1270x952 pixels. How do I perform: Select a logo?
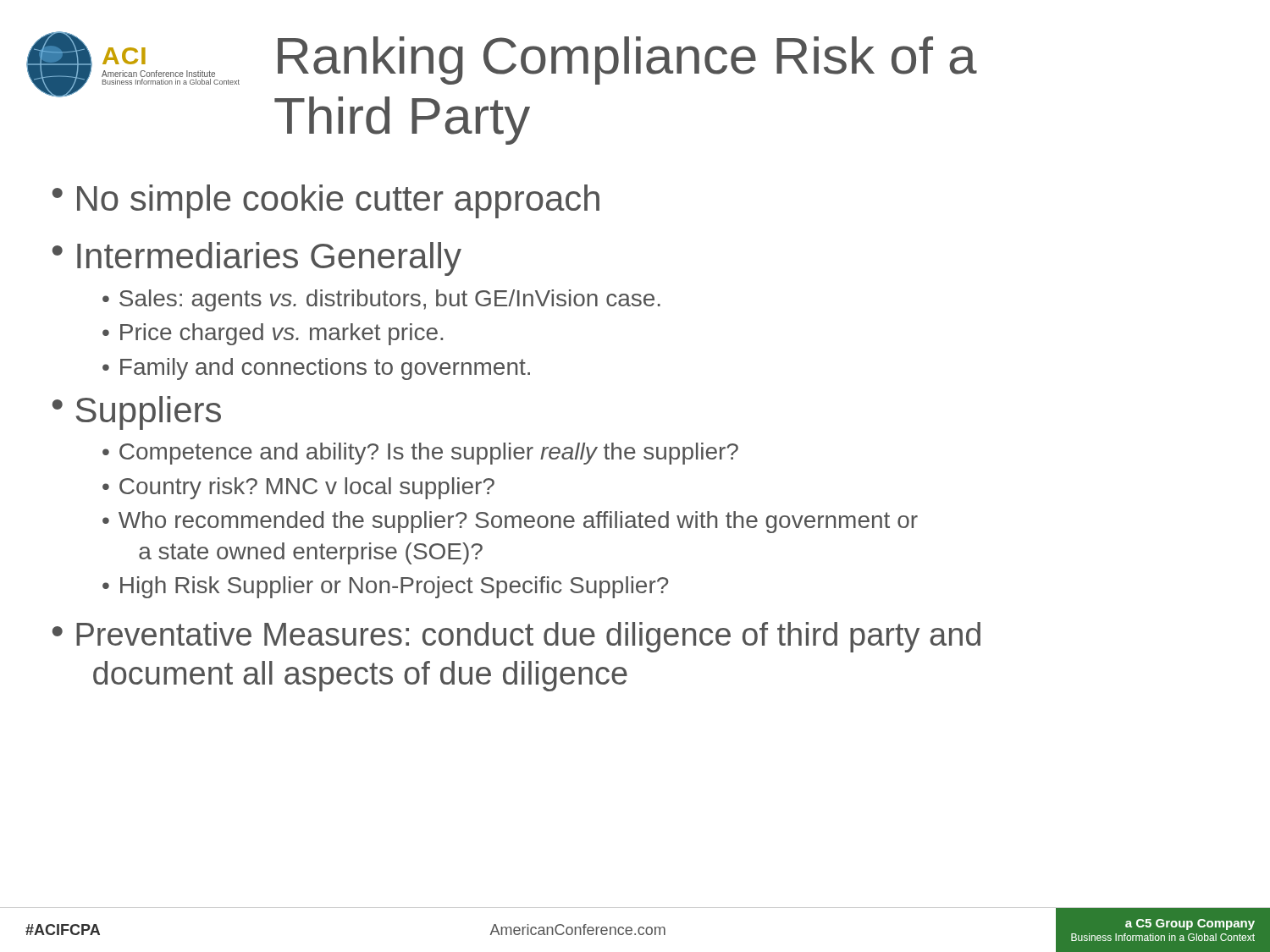click(x=133, y=64)
